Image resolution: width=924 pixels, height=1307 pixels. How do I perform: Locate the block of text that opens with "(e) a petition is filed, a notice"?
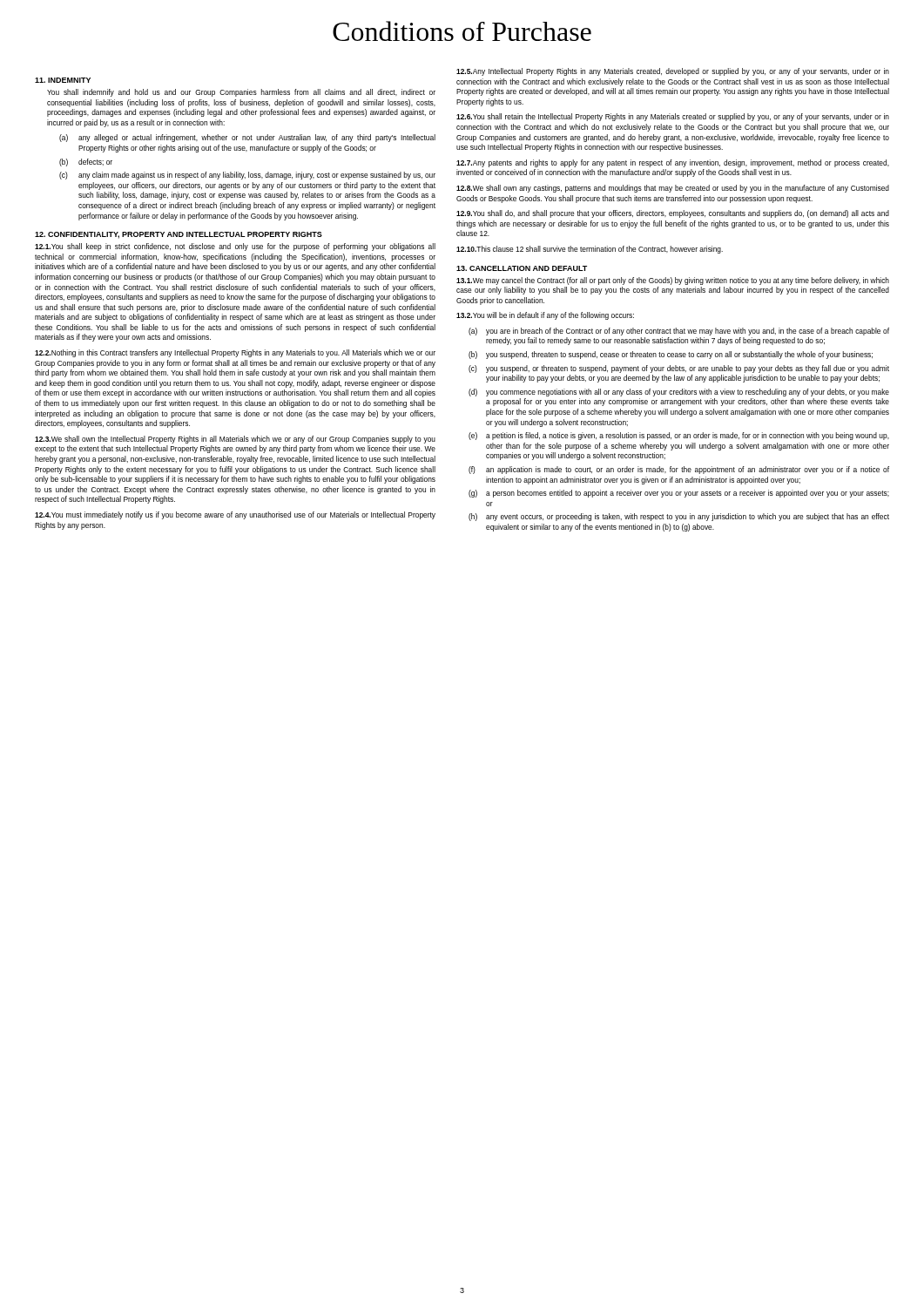tap(679, 447)
